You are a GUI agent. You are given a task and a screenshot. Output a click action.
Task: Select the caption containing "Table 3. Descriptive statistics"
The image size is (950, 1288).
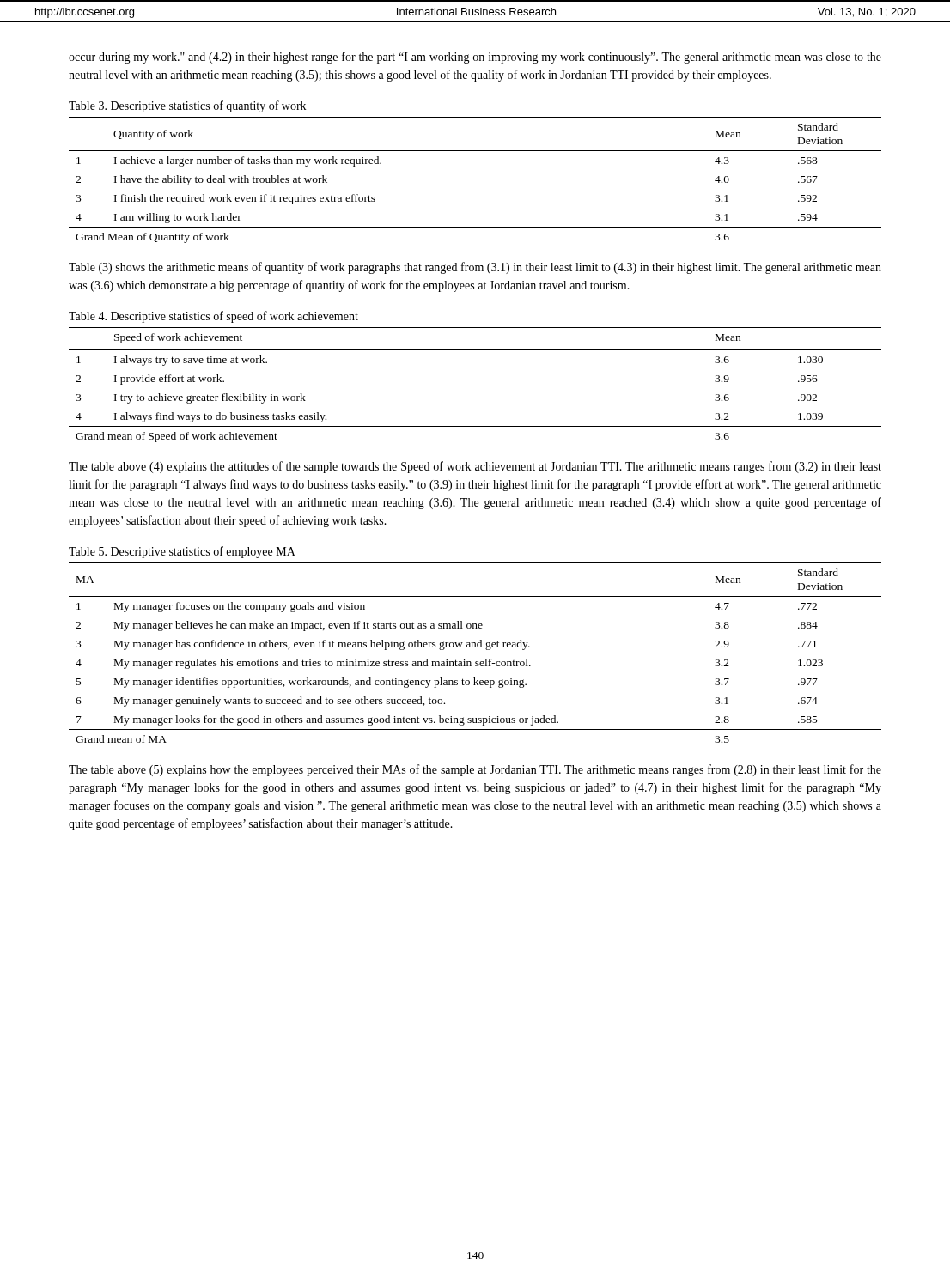coord(187,106)
